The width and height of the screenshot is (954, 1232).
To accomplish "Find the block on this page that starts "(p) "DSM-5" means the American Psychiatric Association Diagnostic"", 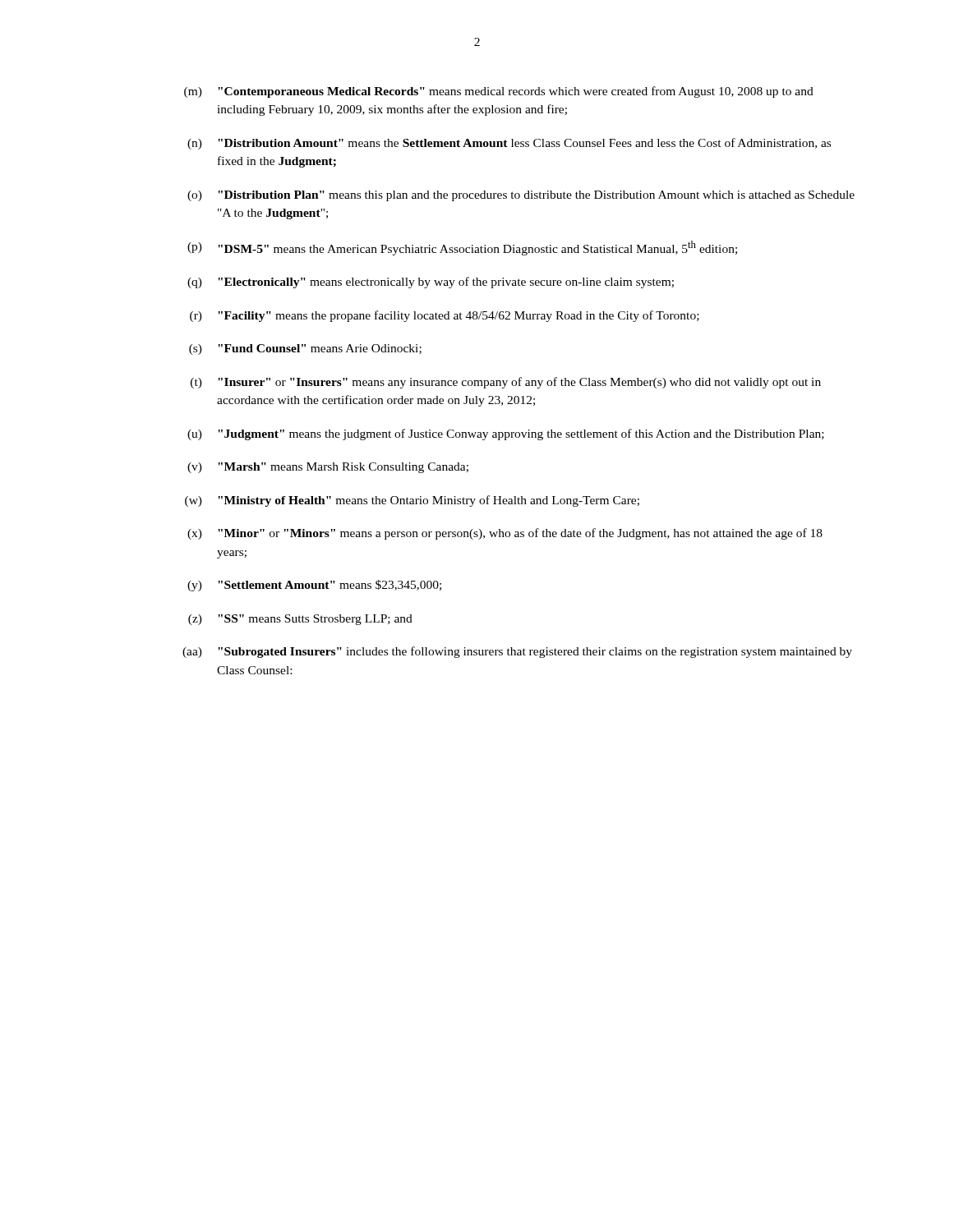I will click(501, 248).
